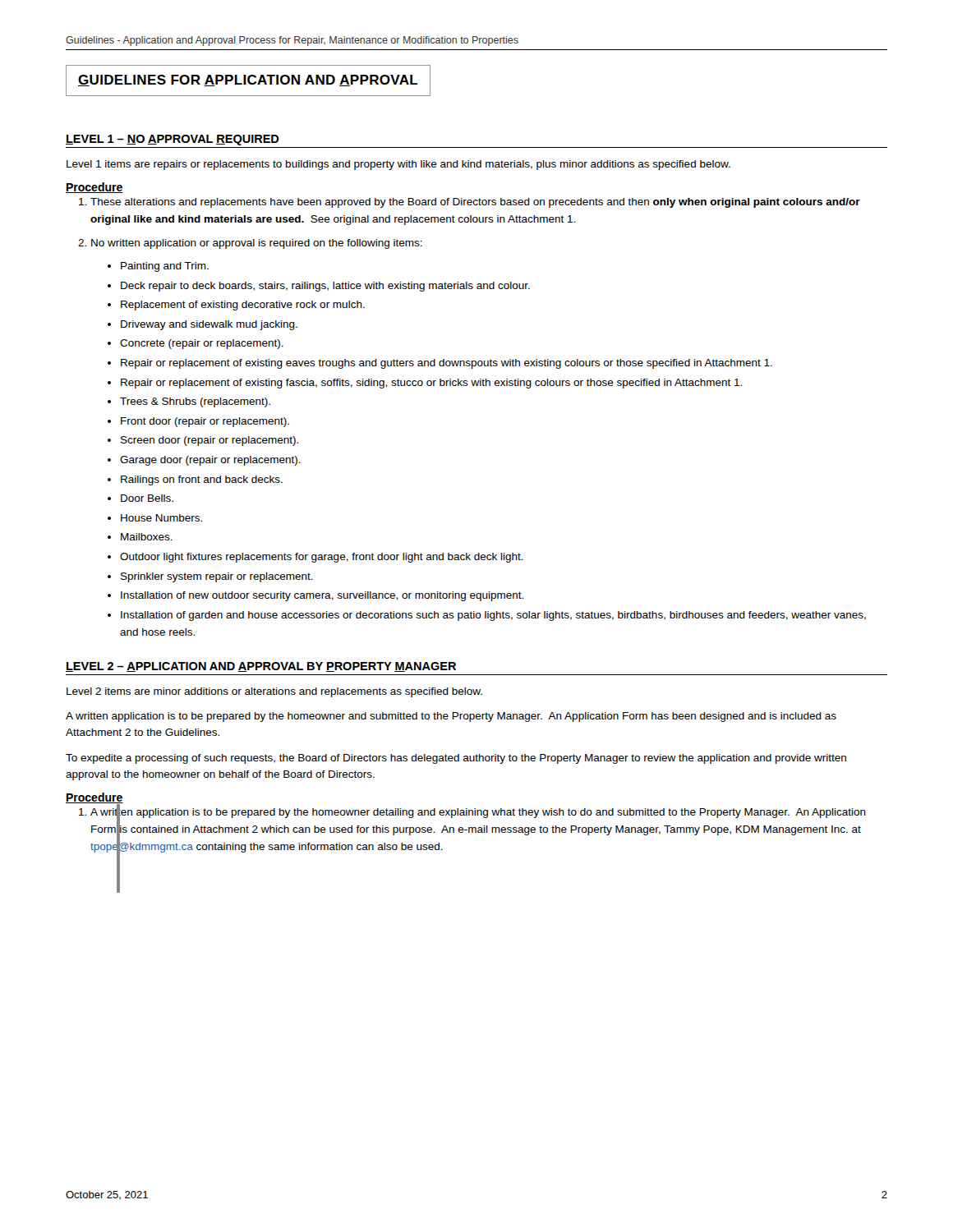Where is the passage that starts "Installation of new outdoor security"?
953x1232 pixels.
(x=322, y=595)
